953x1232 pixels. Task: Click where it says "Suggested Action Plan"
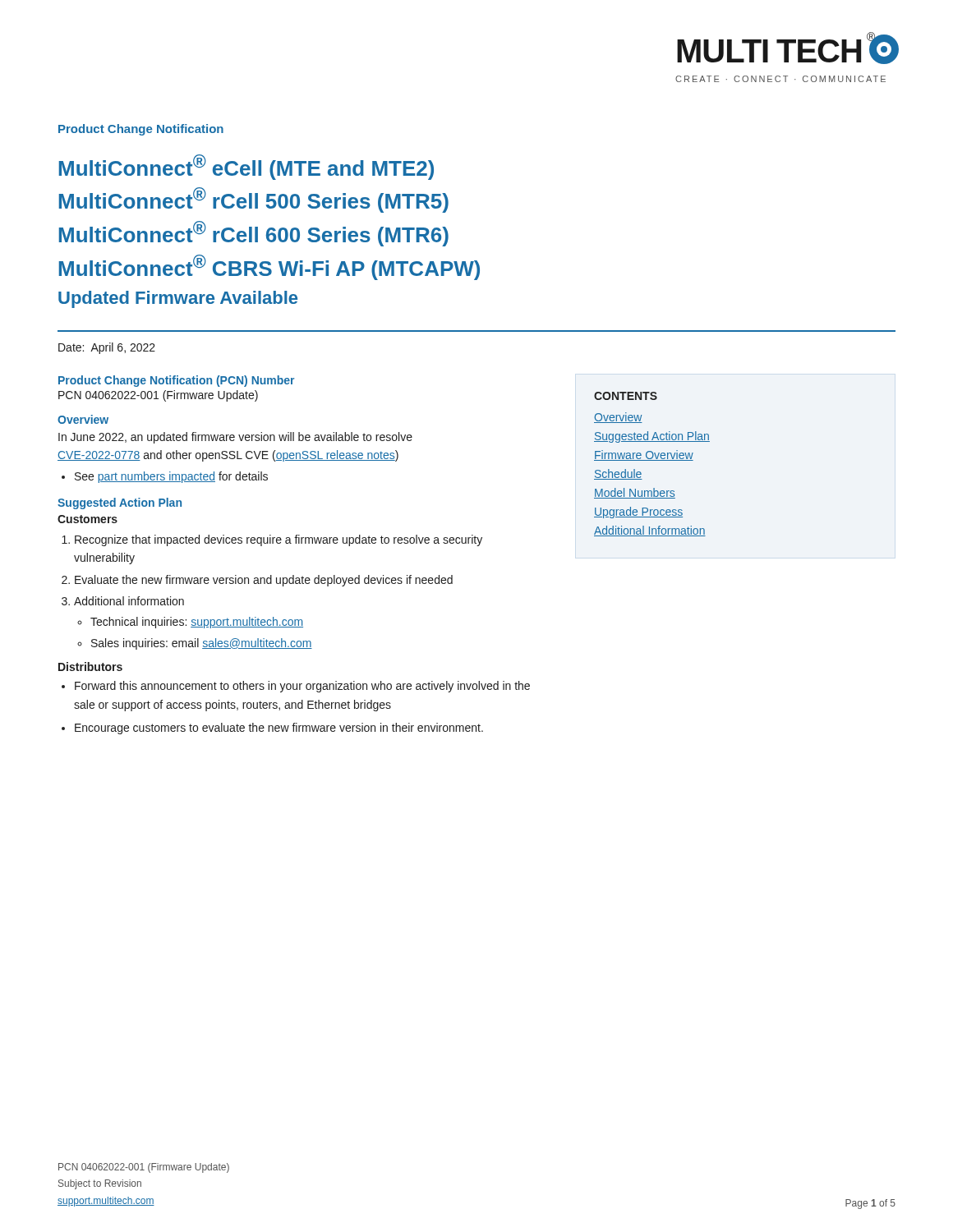pyautogui.click(x=120, y=502)
